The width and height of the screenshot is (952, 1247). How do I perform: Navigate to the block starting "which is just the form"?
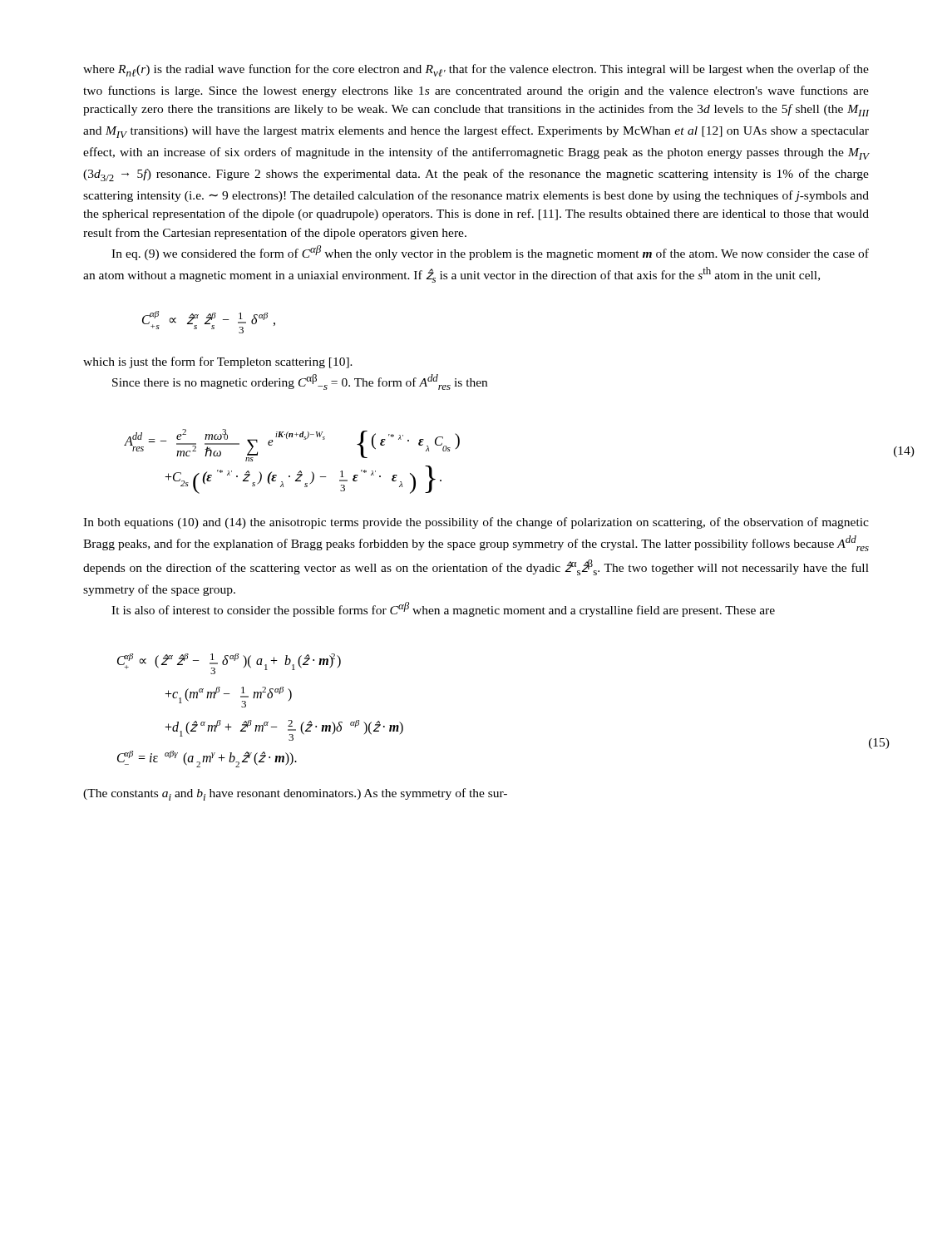pos(476,374)
